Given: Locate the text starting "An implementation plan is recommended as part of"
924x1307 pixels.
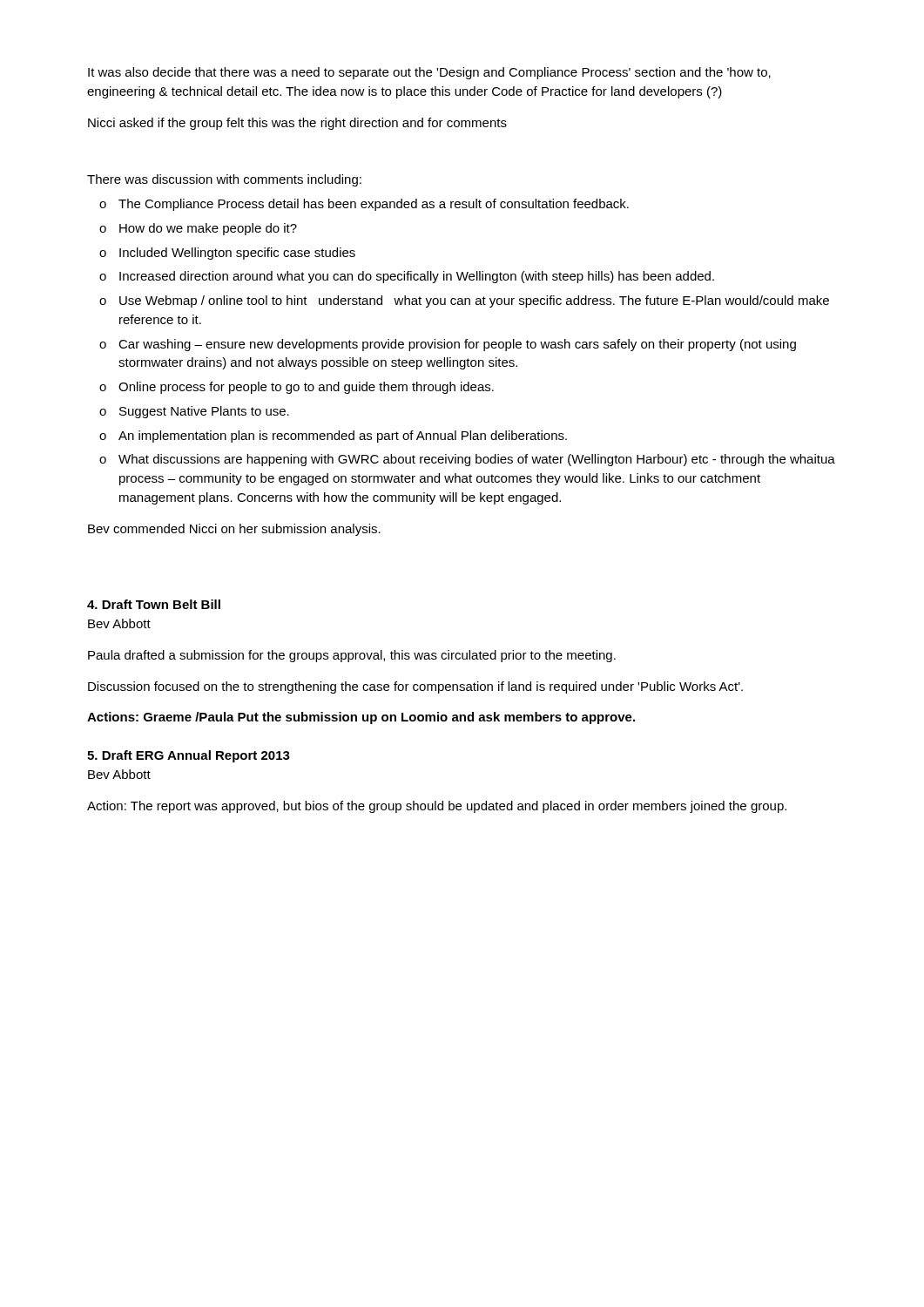Looking at the screenshot, I should tap(462, 435).
